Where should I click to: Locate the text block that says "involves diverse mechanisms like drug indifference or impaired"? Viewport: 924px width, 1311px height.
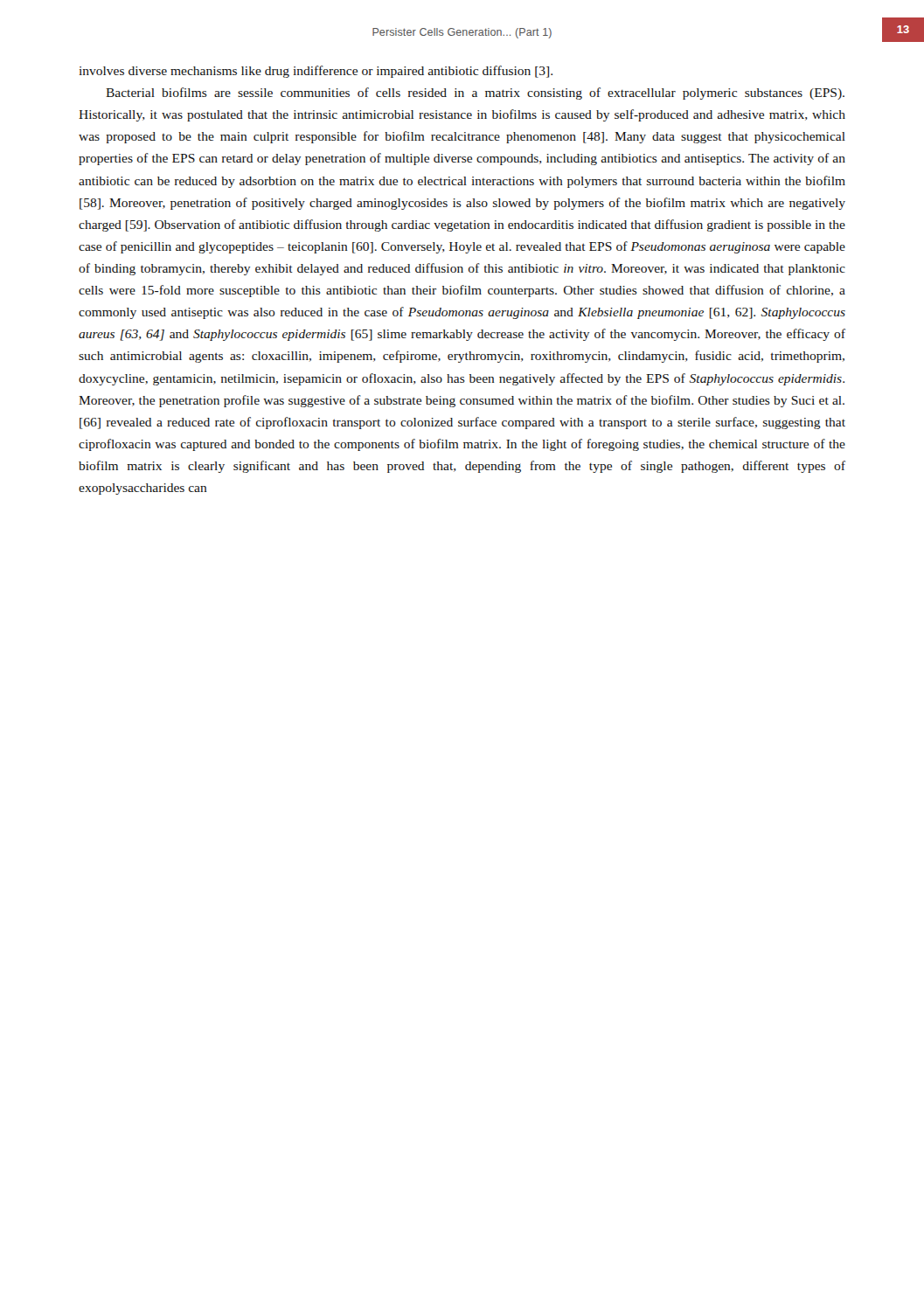[x=462, y=279]
